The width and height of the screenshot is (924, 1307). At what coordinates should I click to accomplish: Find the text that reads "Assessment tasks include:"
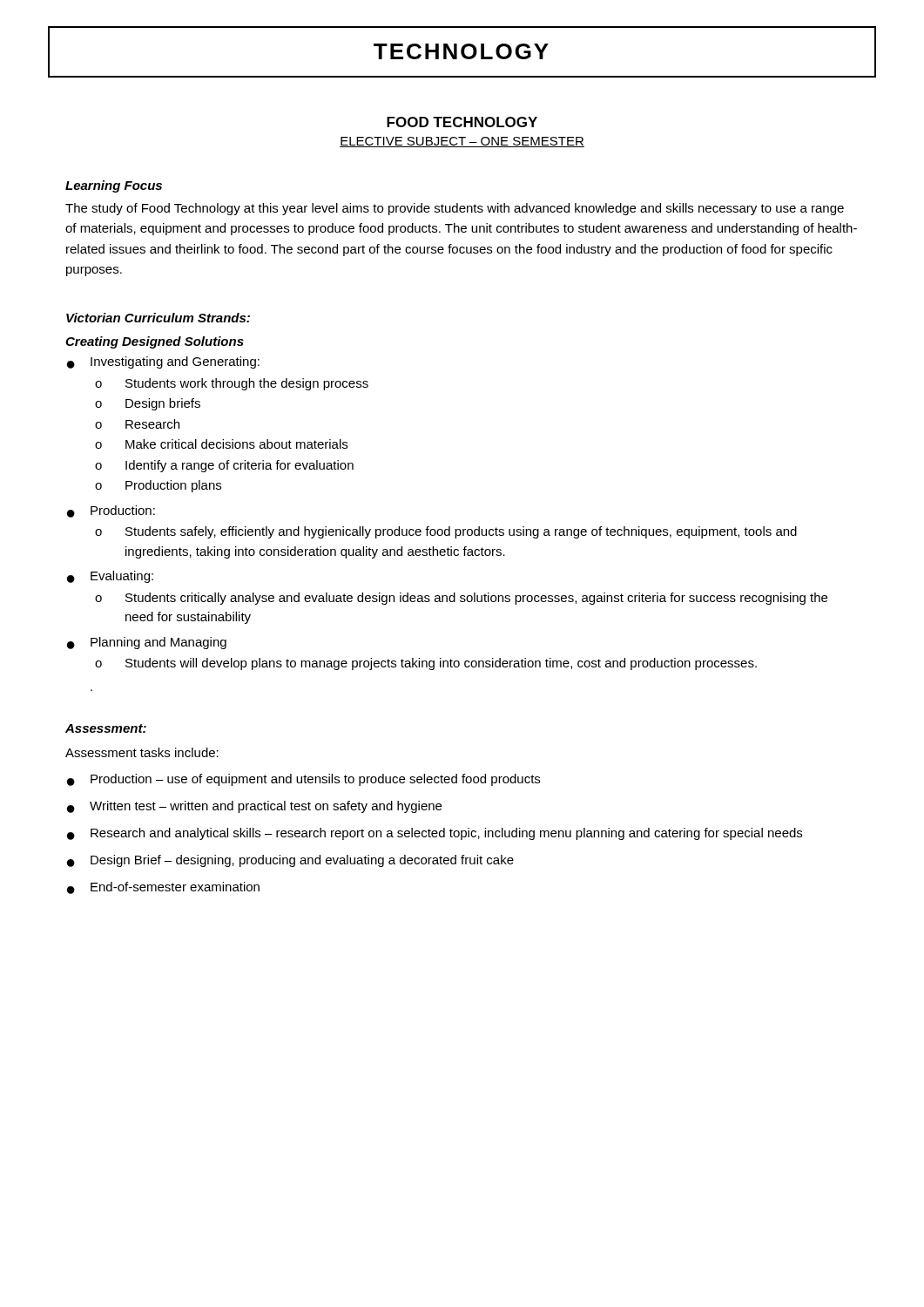(x=142, y=752)
